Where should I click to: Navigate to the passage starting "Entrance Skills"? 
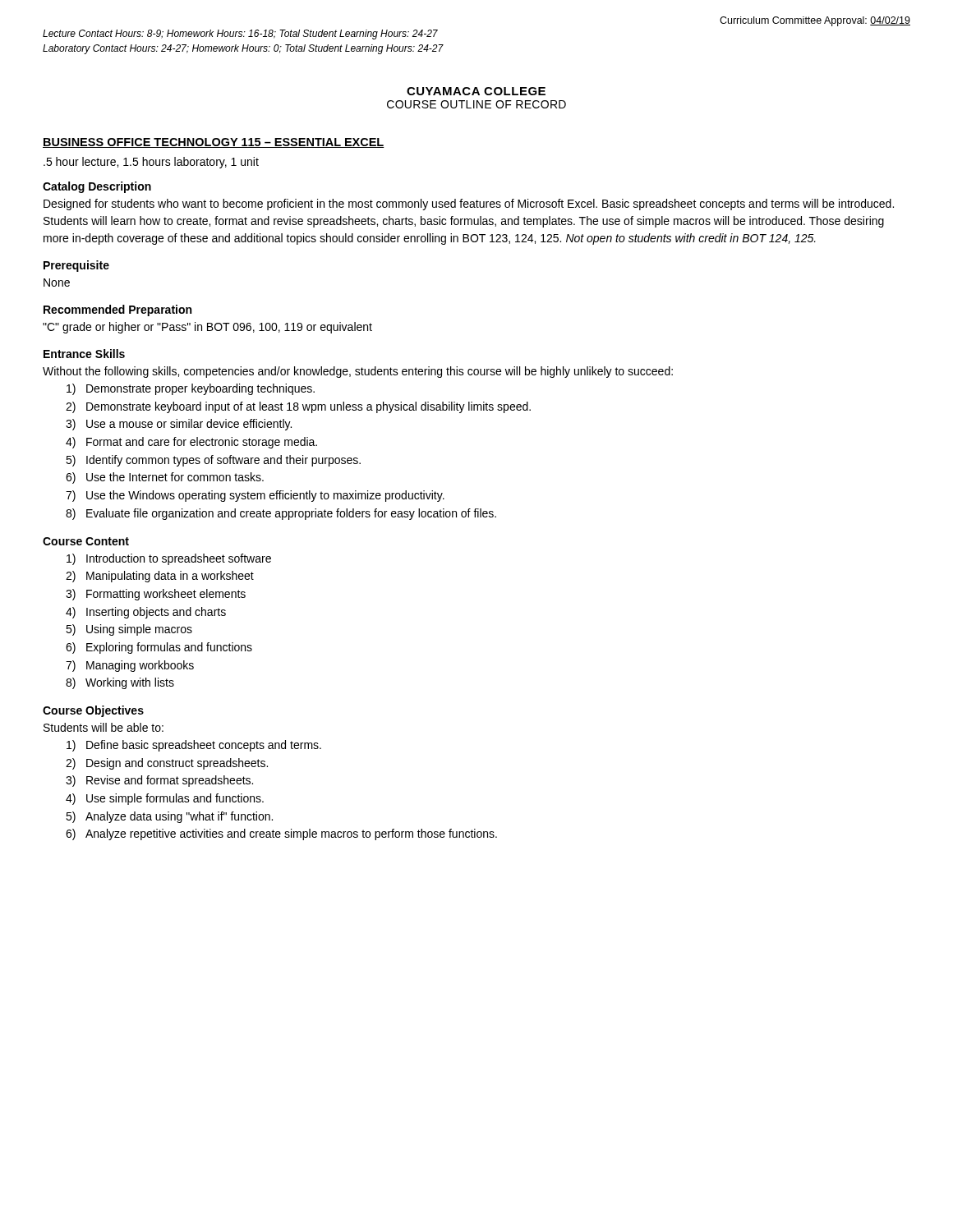84,354
